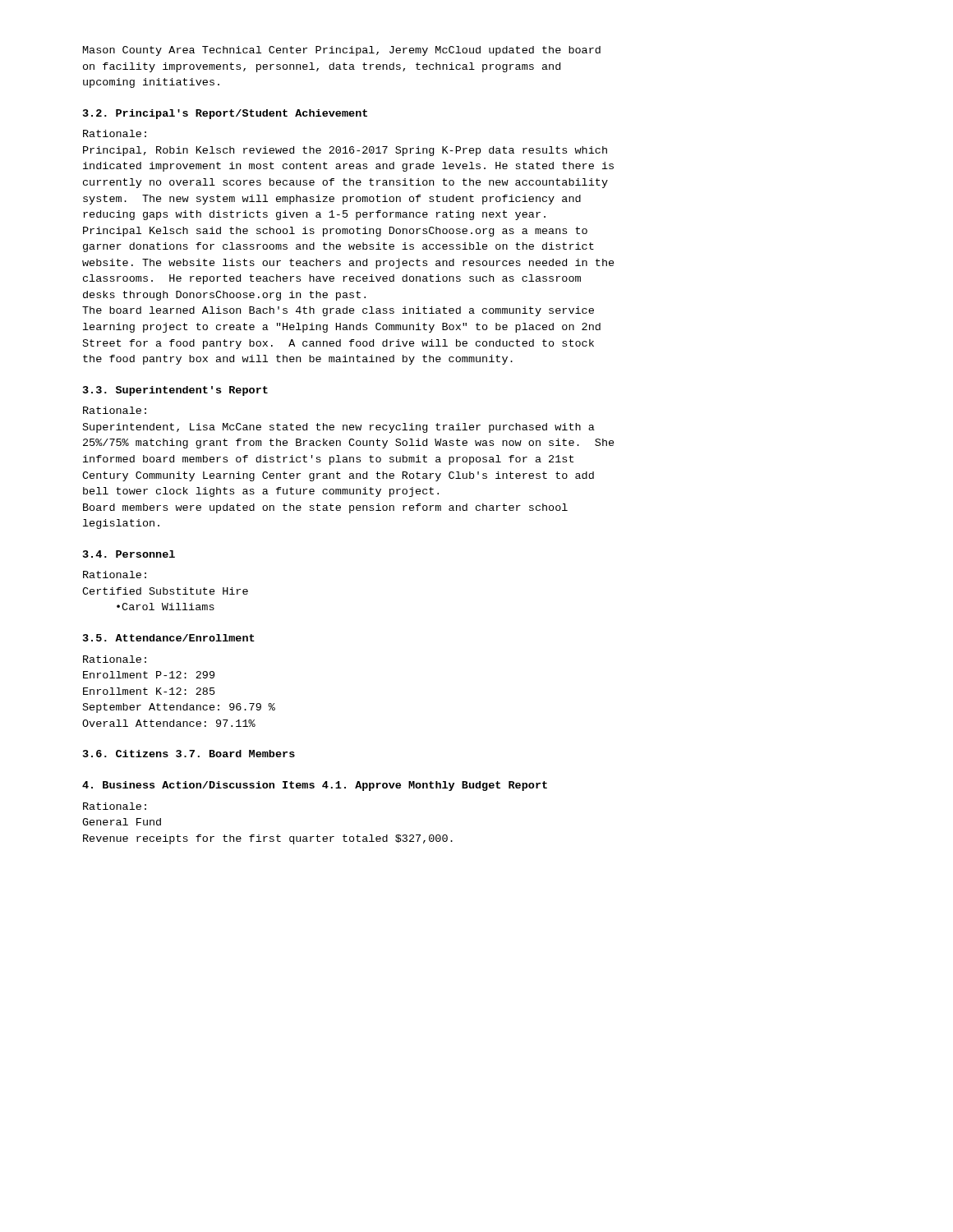953x1232 pixels.
Task: Click the passage that begins "Rationale: Enrollment P-12: 299 Enrollment K-12: 285 September"
Action: point(179,692)
